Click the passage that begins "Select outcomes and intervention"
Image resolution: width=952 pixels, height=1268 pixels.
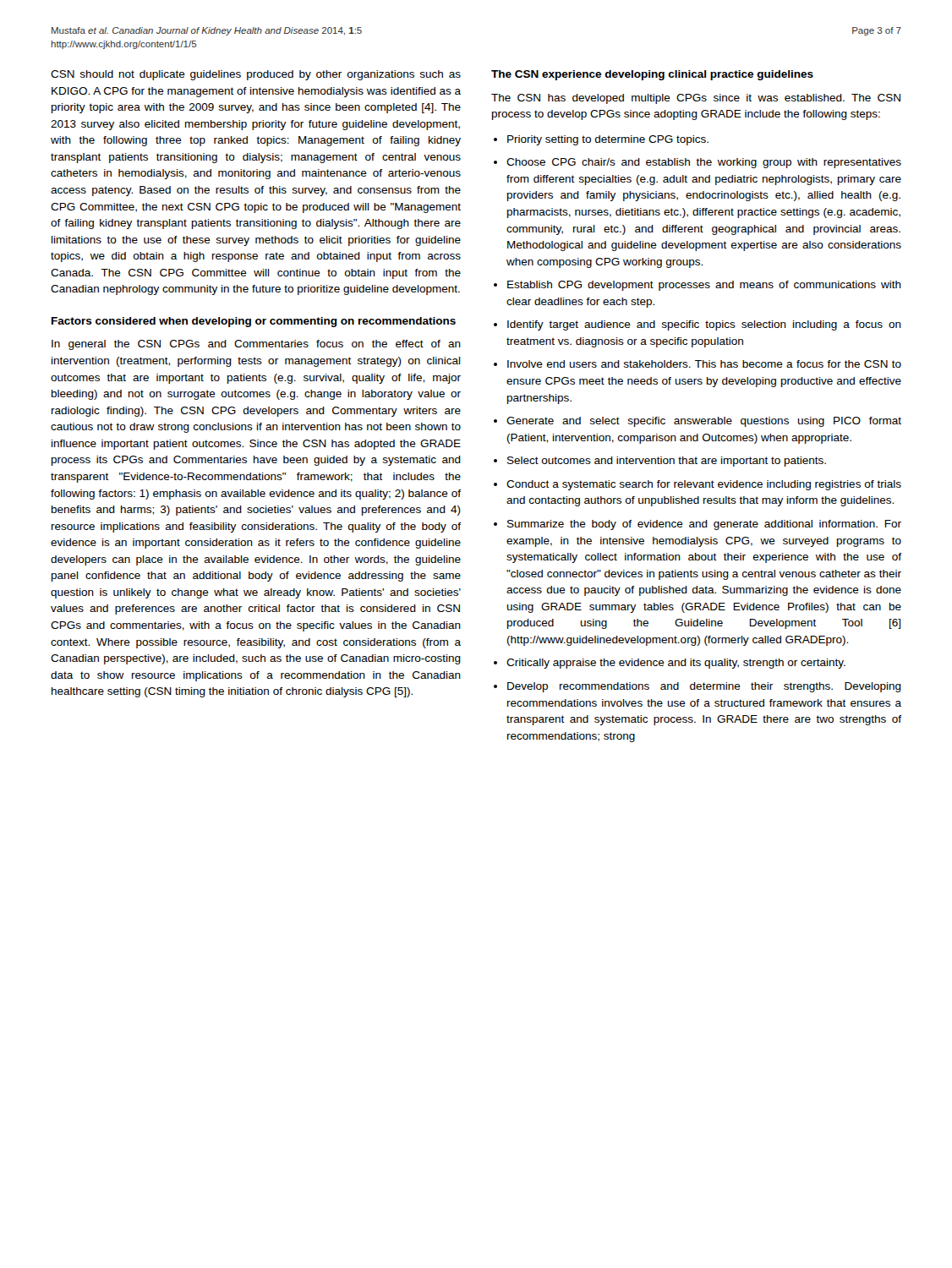pos(667,461)
